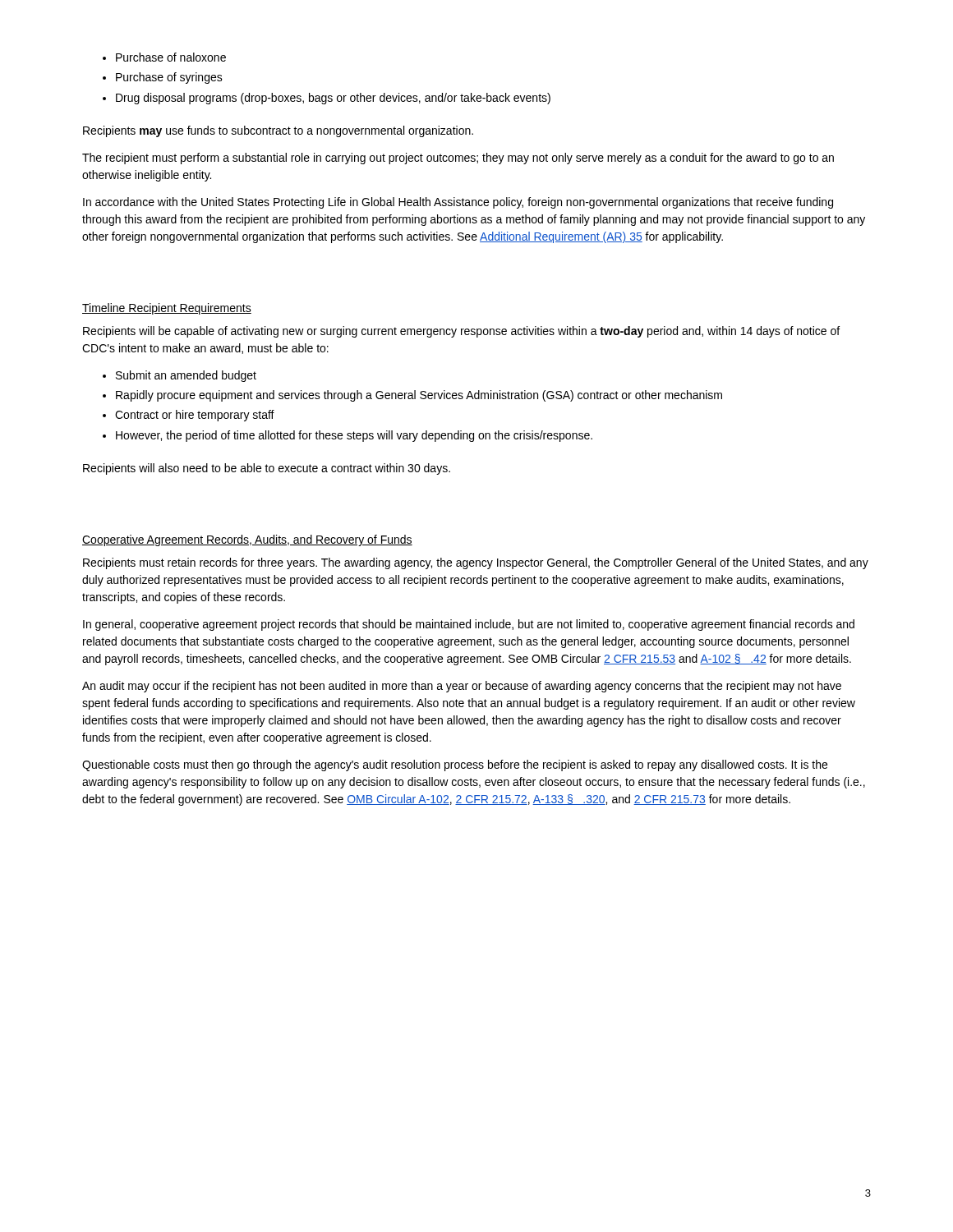
Task: Select the region starting "Submit an amended budget Rapidly procure equipment"
Action: (x=493, y=405)
